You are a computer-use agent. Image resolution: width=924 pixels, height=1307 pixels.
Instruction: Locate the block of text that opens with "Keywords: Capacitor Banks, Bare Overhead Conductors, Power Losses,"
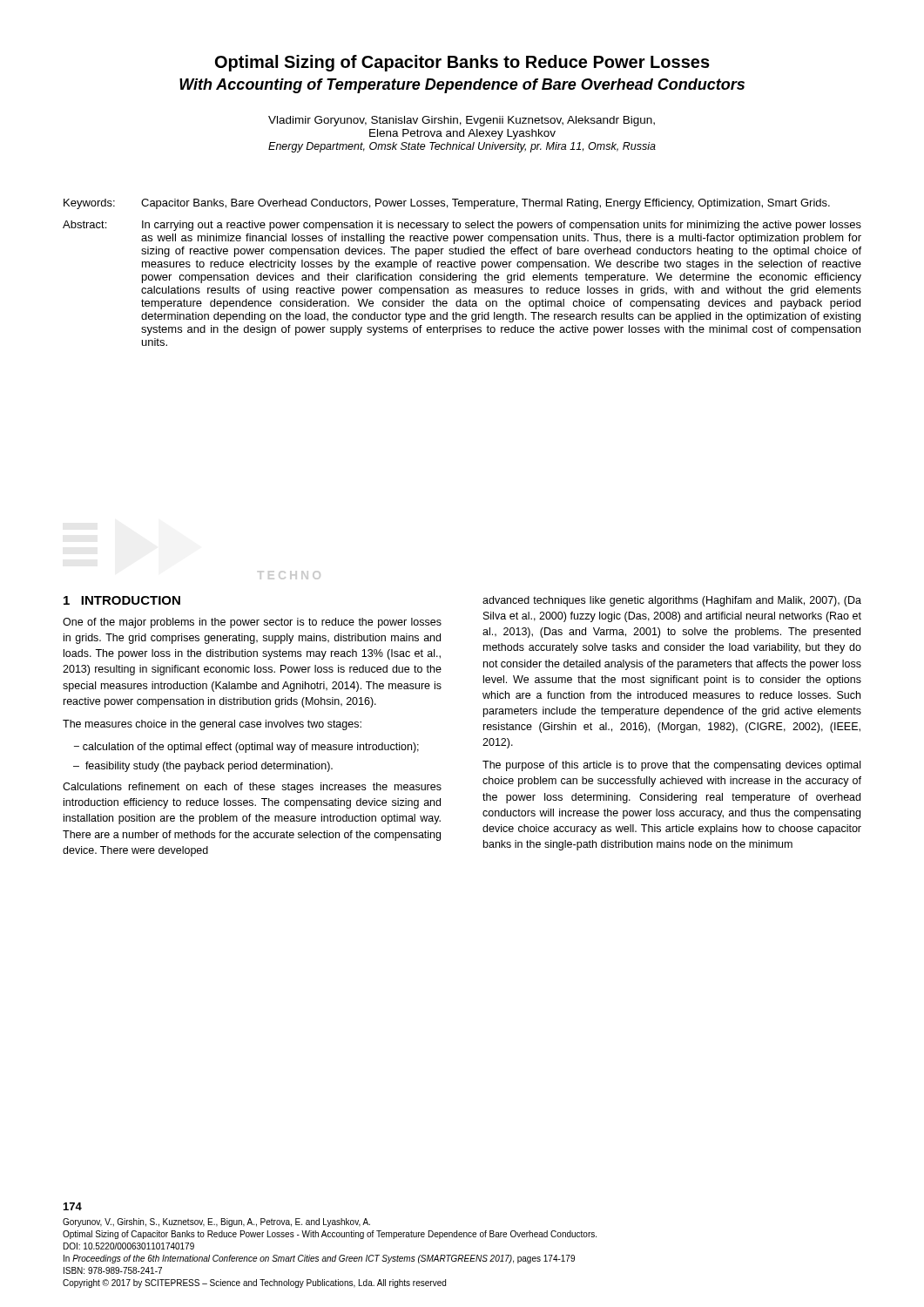pos(462,203)
